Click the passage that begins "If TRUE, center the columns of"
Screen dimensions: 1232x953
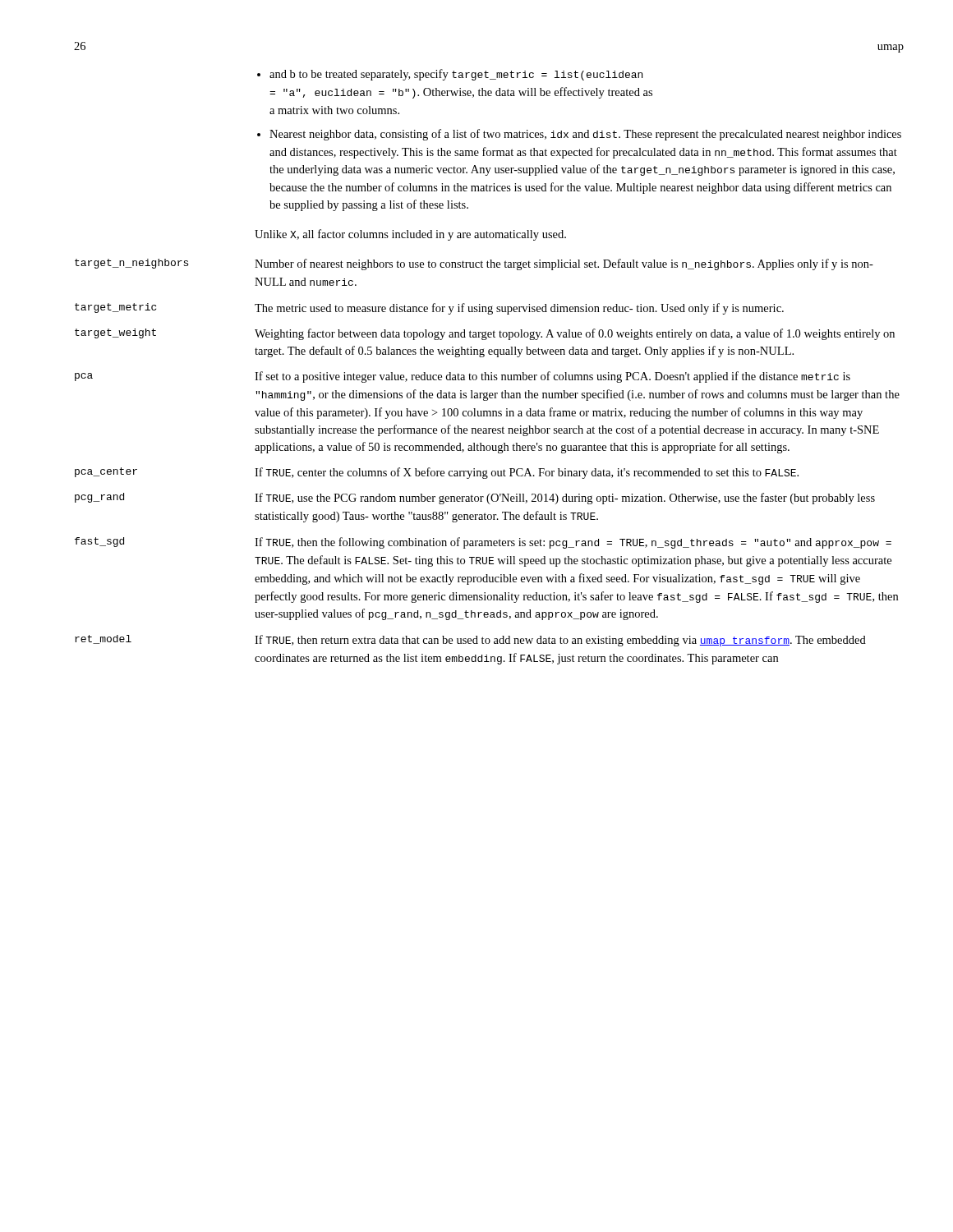coord(527,472)
